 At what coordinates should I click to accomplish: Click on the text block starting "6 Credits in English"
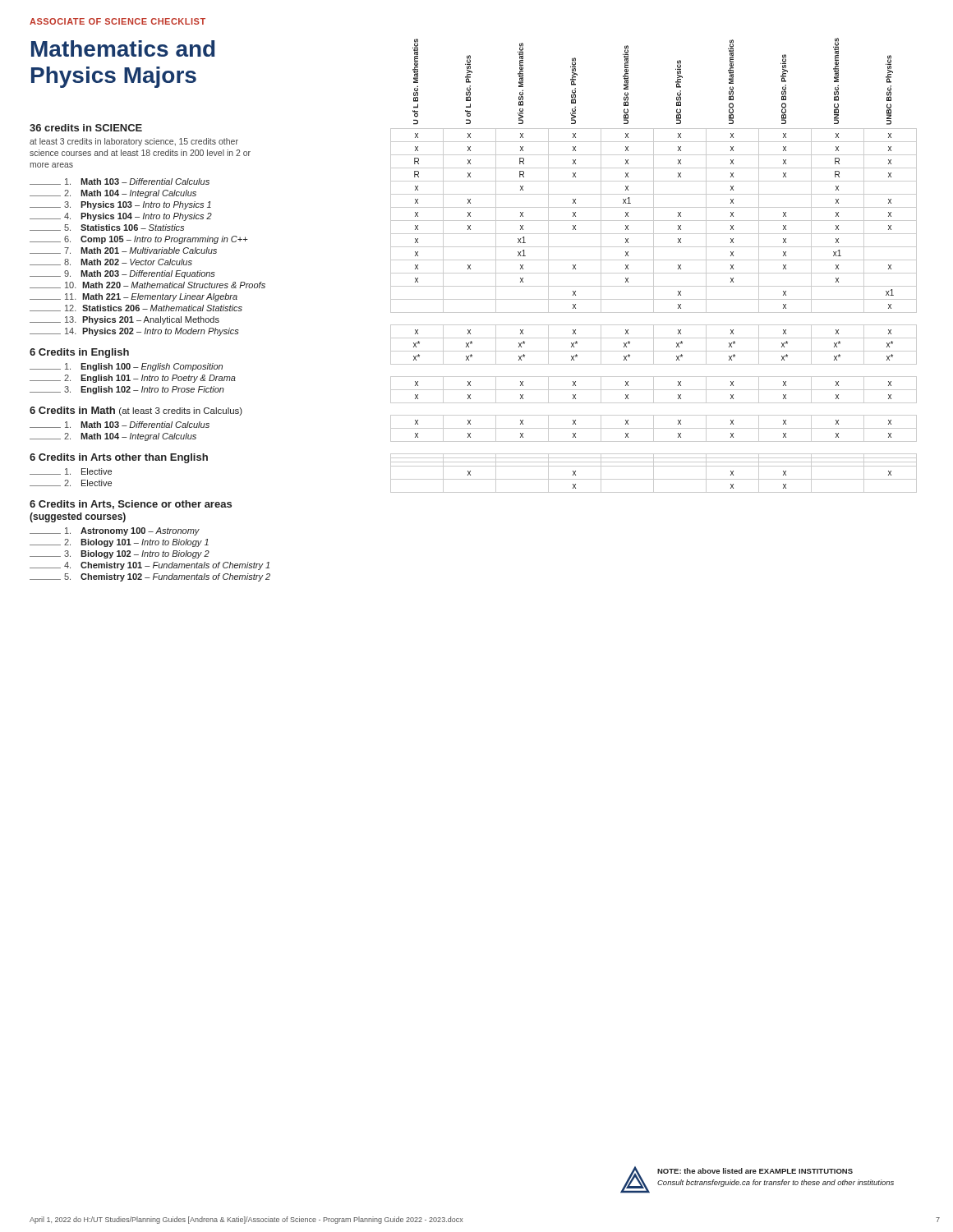click(79, 351)
